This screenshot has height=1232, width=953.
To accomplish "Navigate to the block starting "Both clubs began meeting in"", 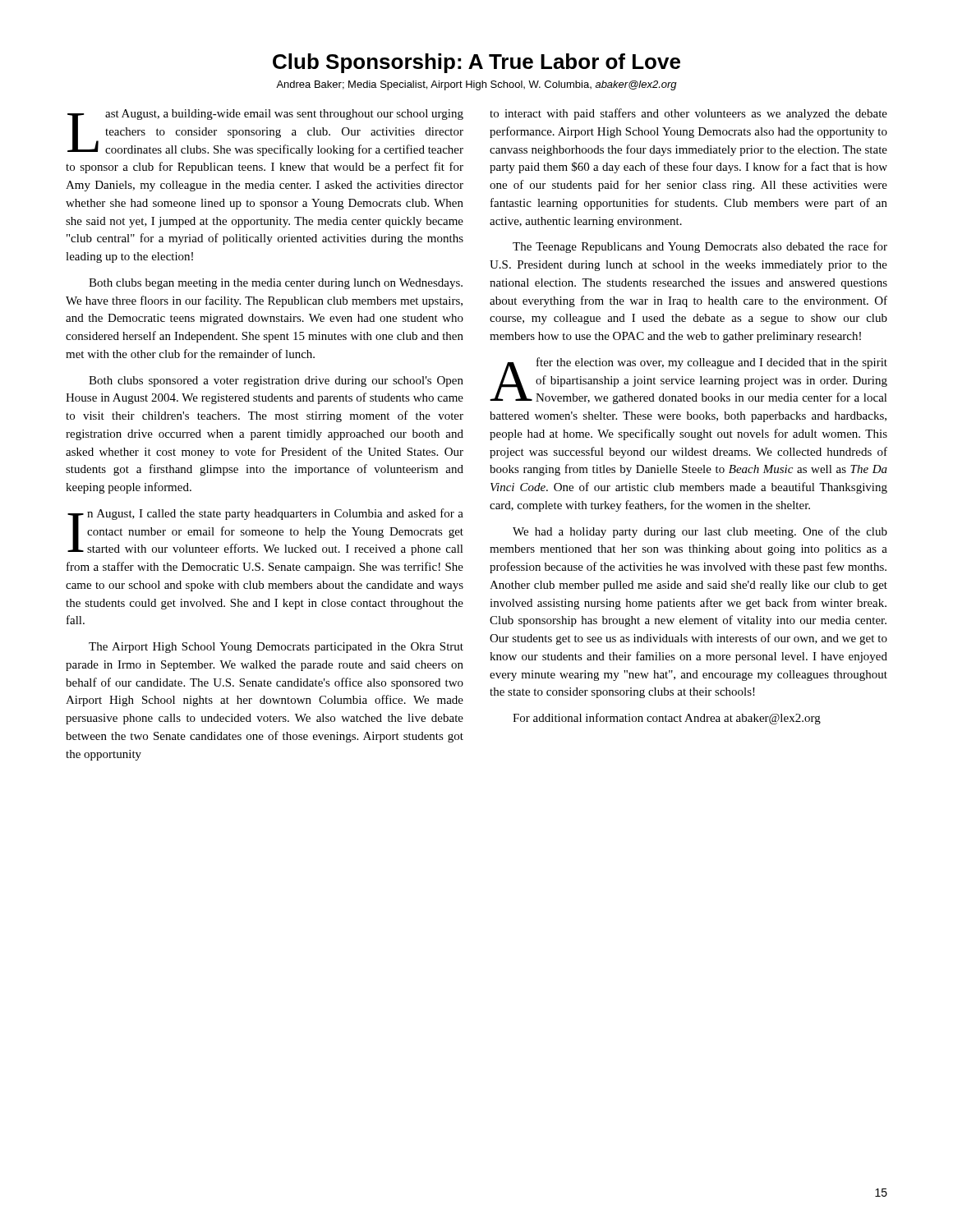I will pos(265,318).
